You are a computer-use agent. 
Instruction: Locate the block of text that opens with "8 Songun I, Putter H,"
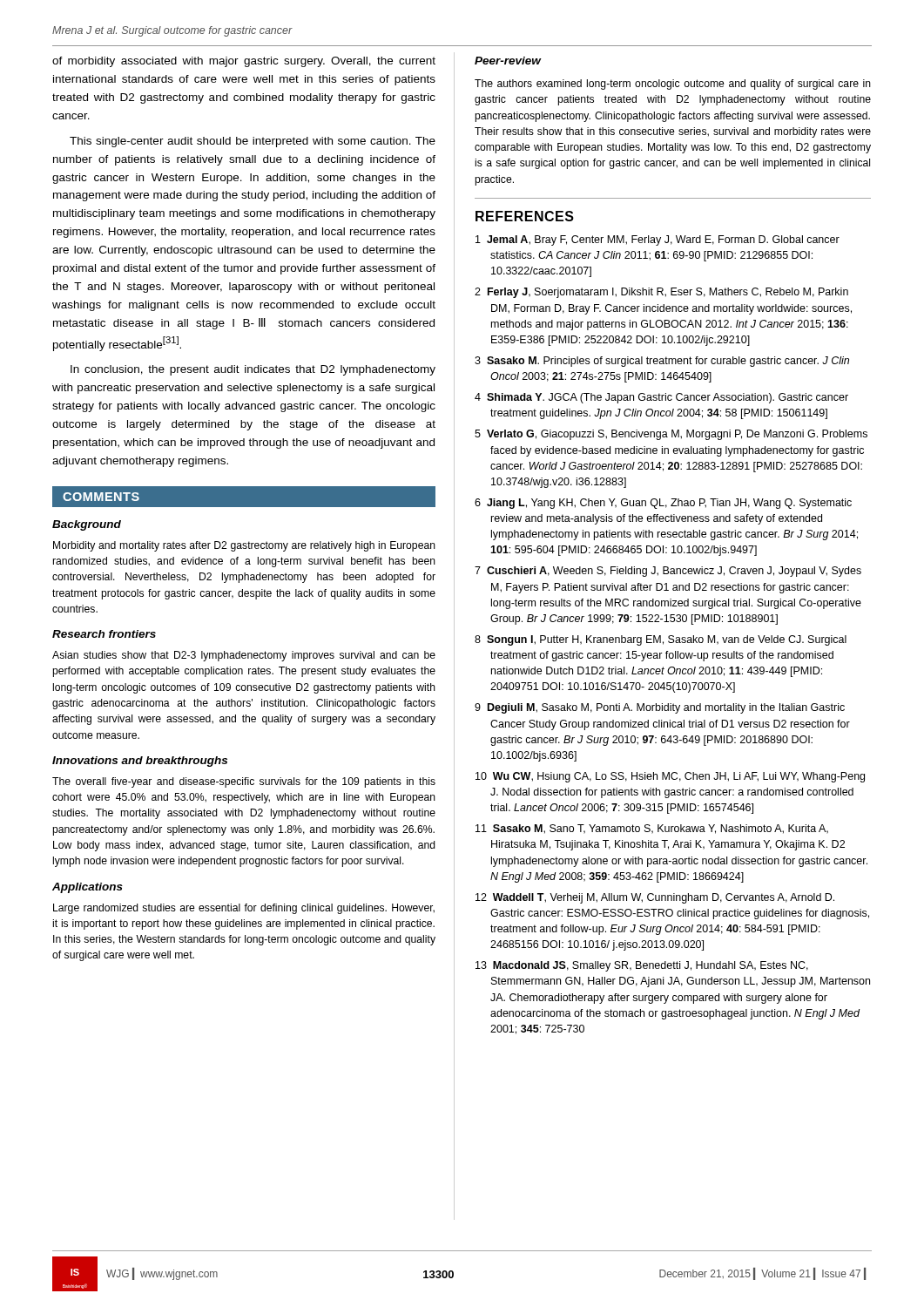click(x=661, y=663)
